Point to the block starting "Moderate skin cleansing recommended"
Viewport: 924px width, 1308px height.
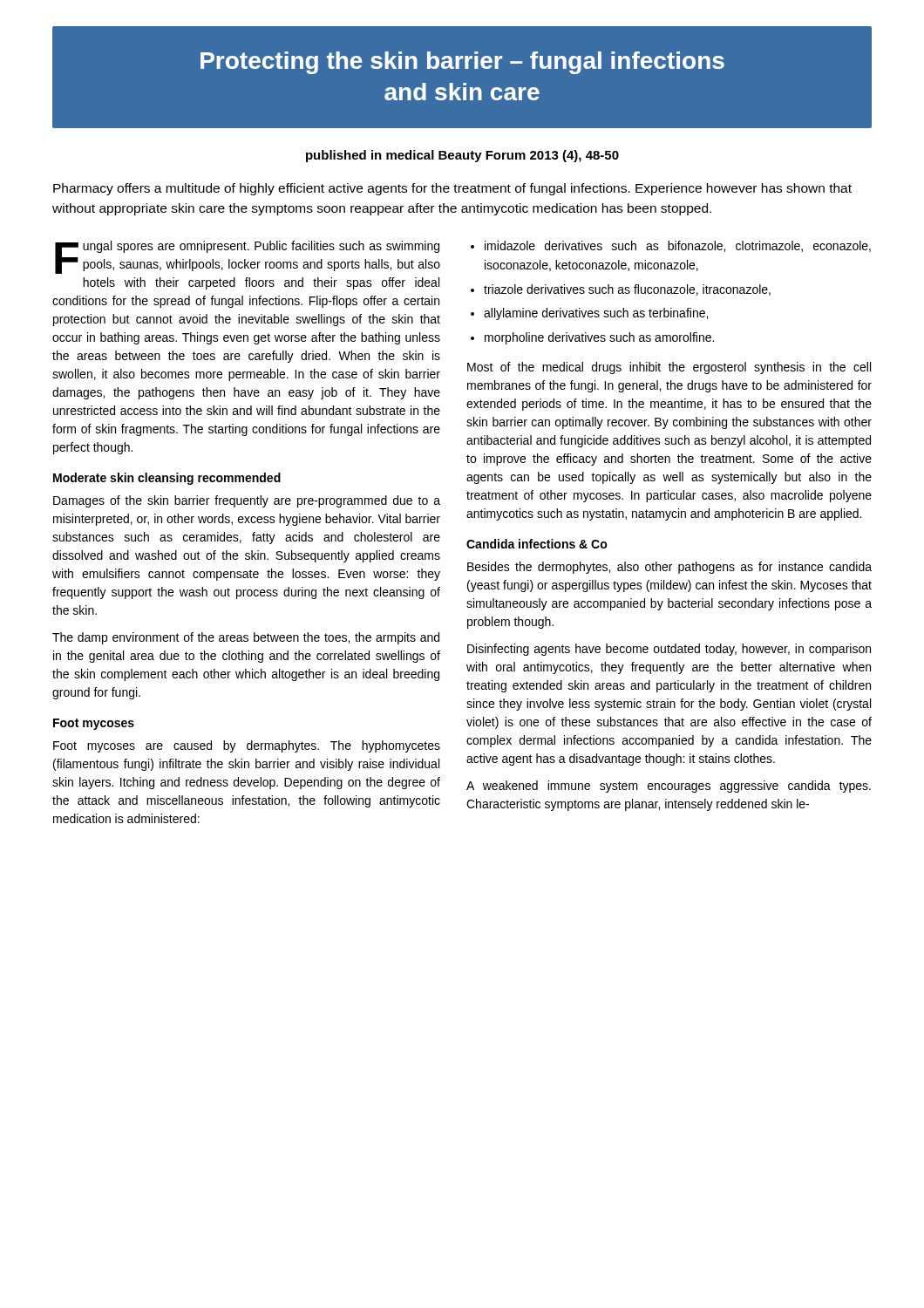(x=167, y=478)
